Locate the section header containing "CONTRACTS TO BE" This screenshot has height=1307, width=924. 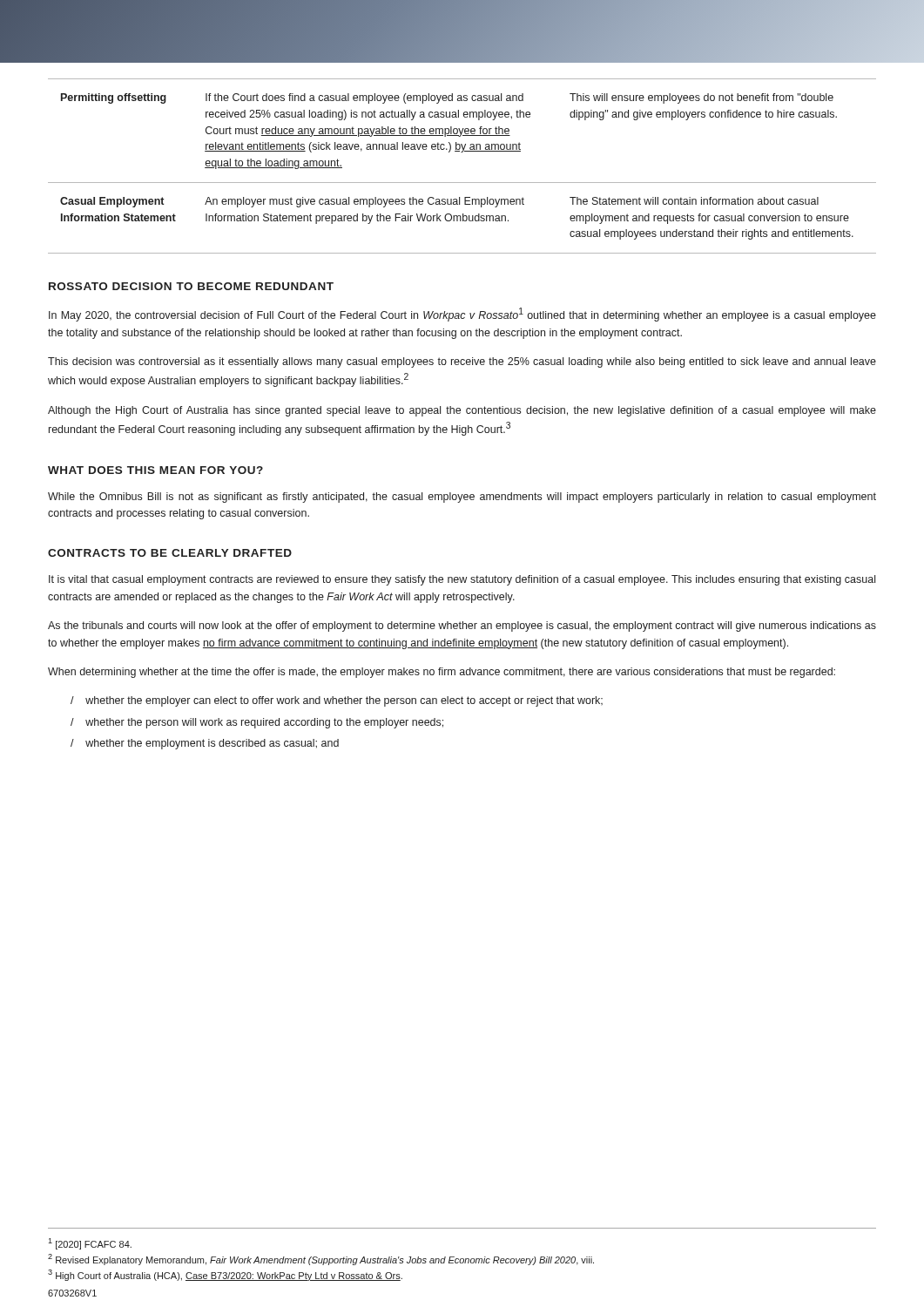point(170,553)
